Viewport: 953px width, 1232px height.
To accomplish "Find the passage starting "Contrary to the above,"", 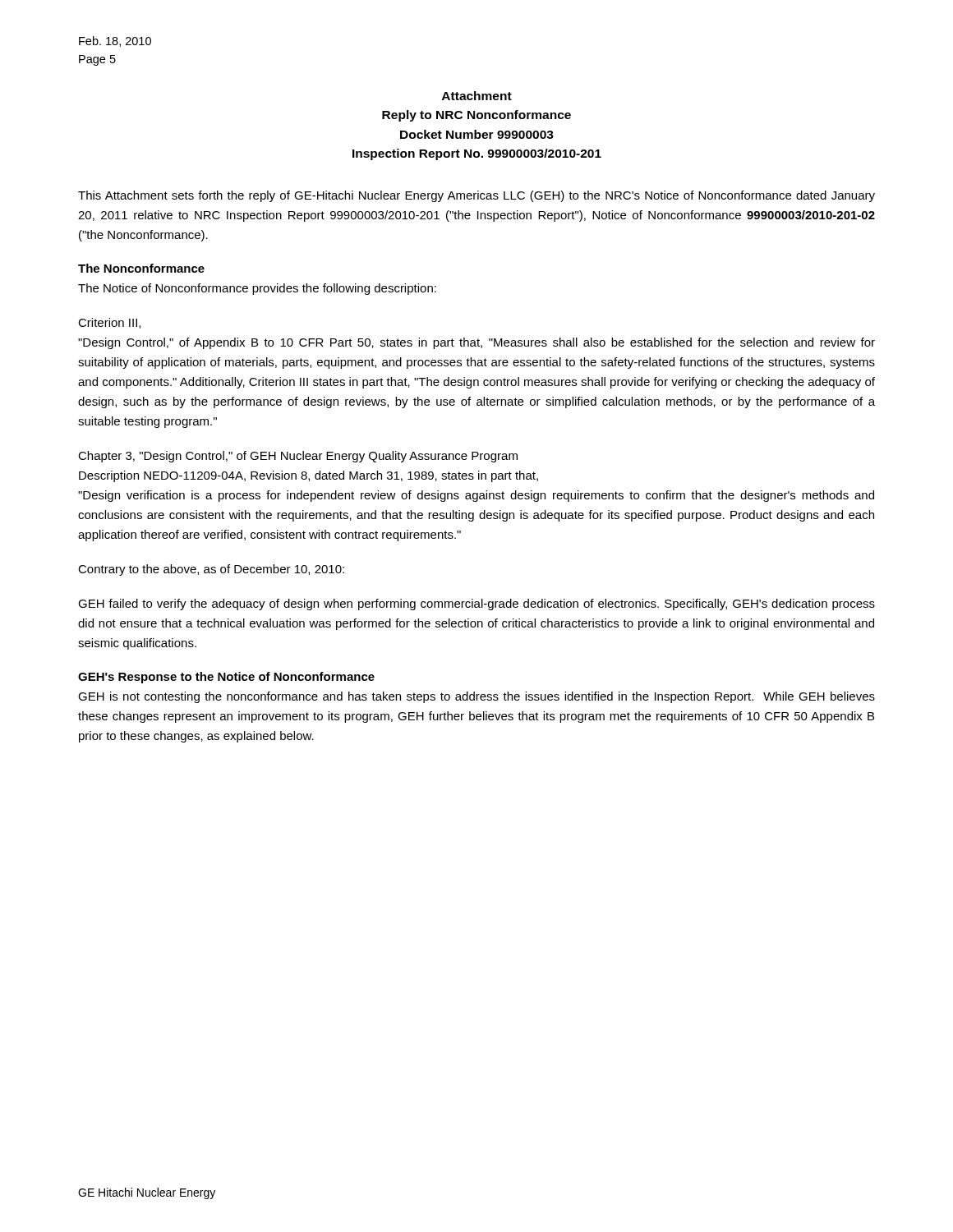I will [x=212, y=569].
